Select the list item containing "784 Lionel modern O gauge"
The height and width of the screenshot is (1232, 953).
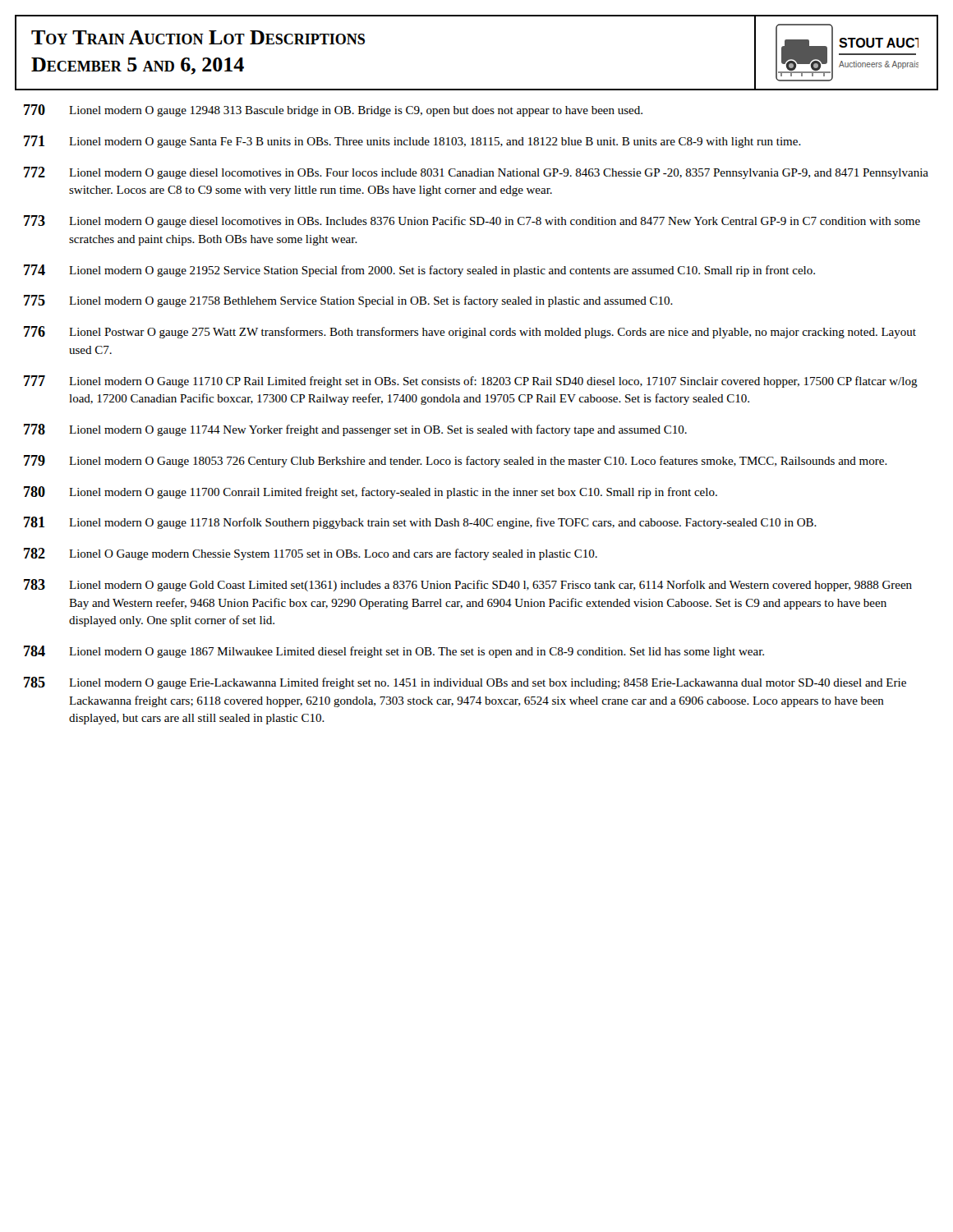[x=476, y=652]
